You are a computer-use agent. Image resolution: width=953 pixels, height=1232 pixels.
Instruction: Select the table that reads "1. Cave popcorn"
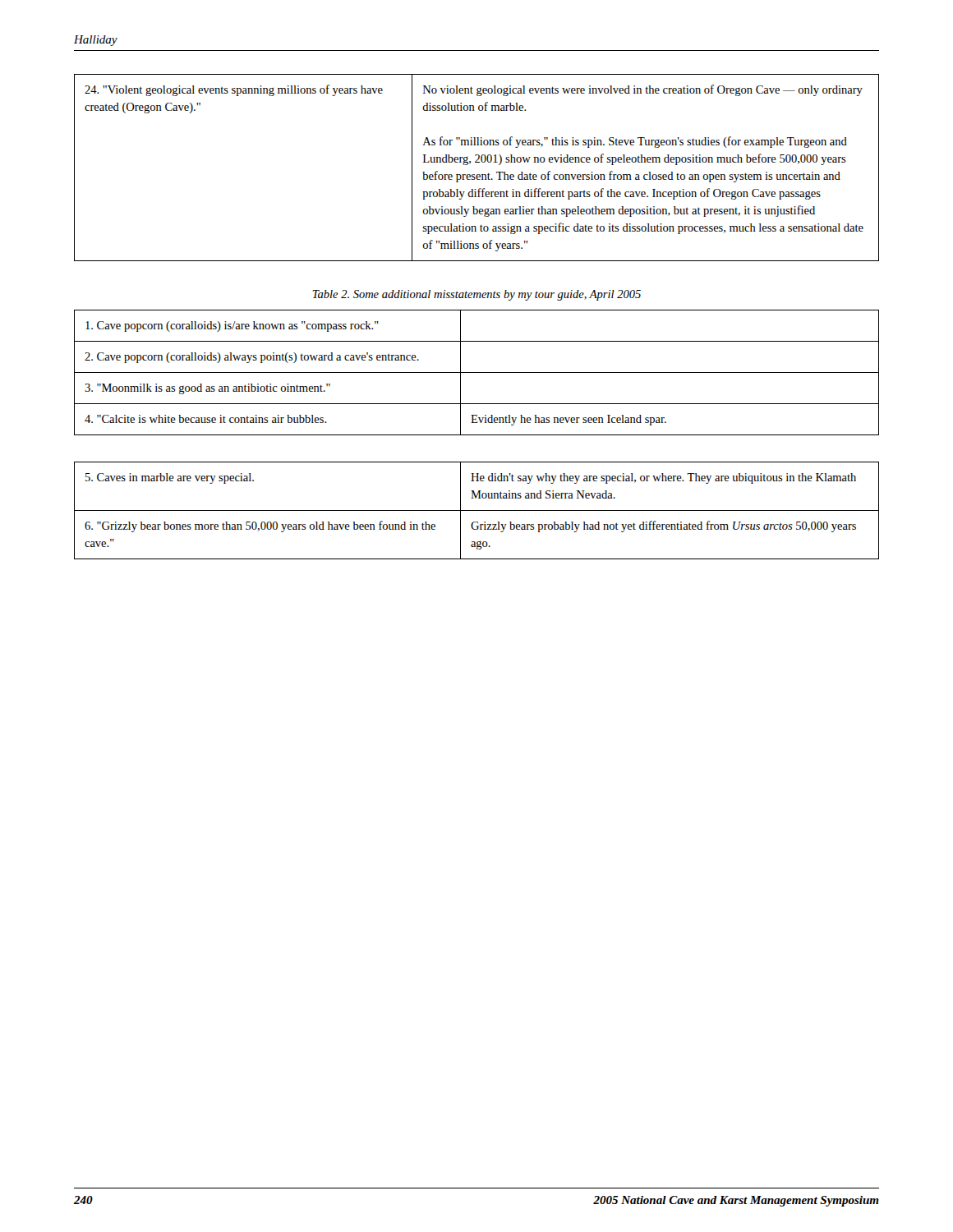[x=476, y=373]
